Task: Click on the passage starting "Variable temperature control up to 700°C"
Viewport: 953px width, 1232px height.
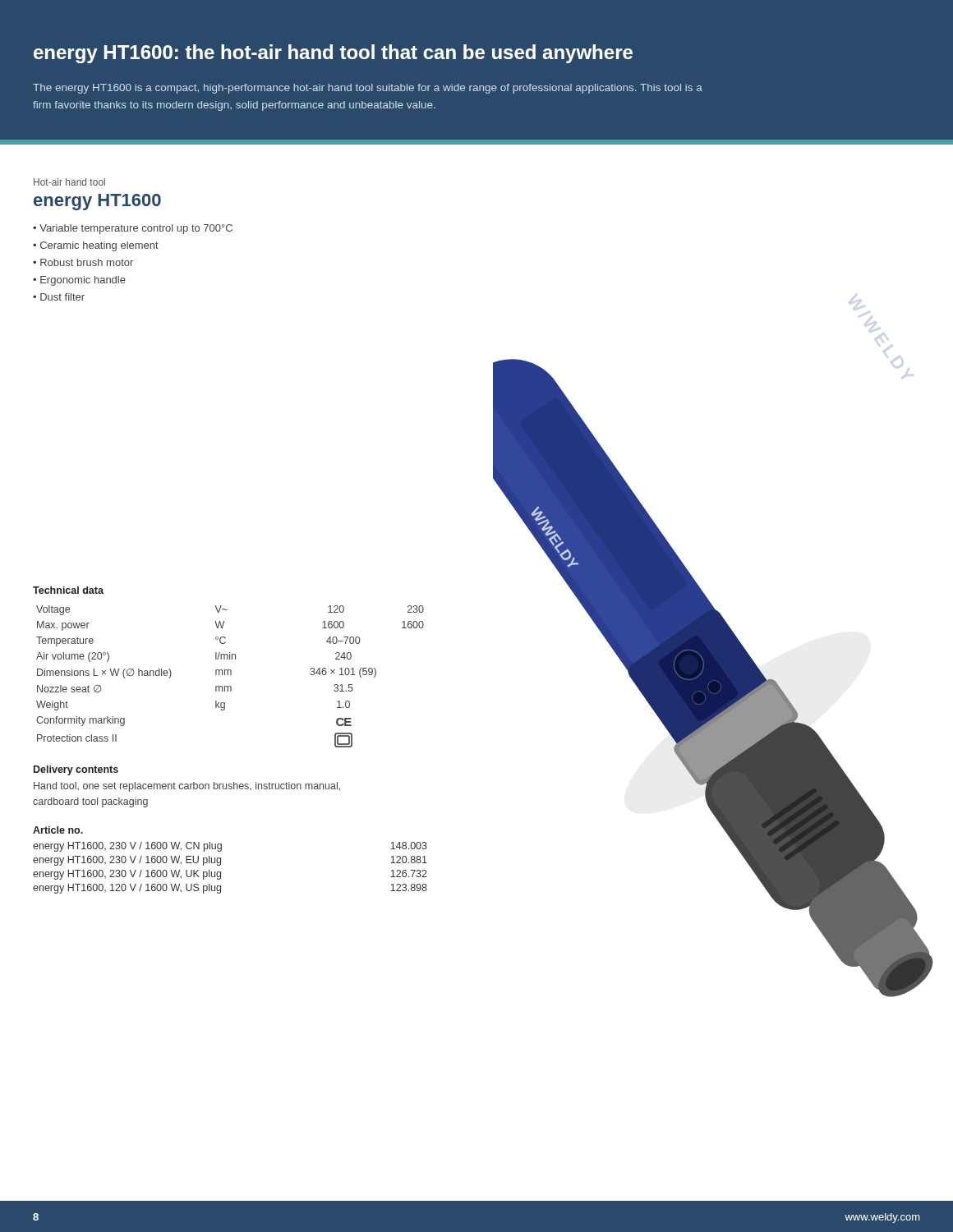Action: pyautogui.click(x=136, y=228)
